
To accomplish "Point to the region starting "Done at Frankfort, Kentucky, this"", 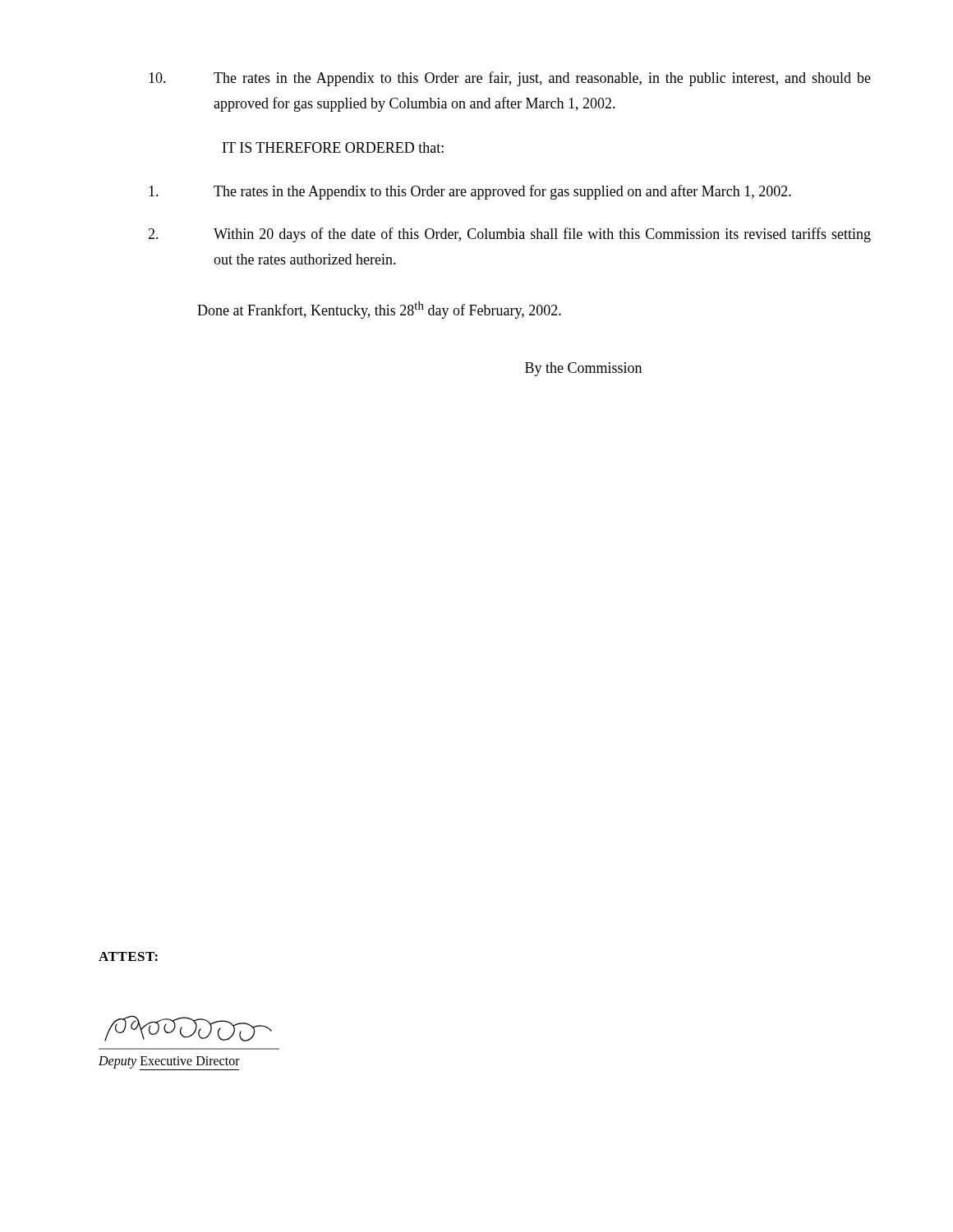I will pos(485,309).
